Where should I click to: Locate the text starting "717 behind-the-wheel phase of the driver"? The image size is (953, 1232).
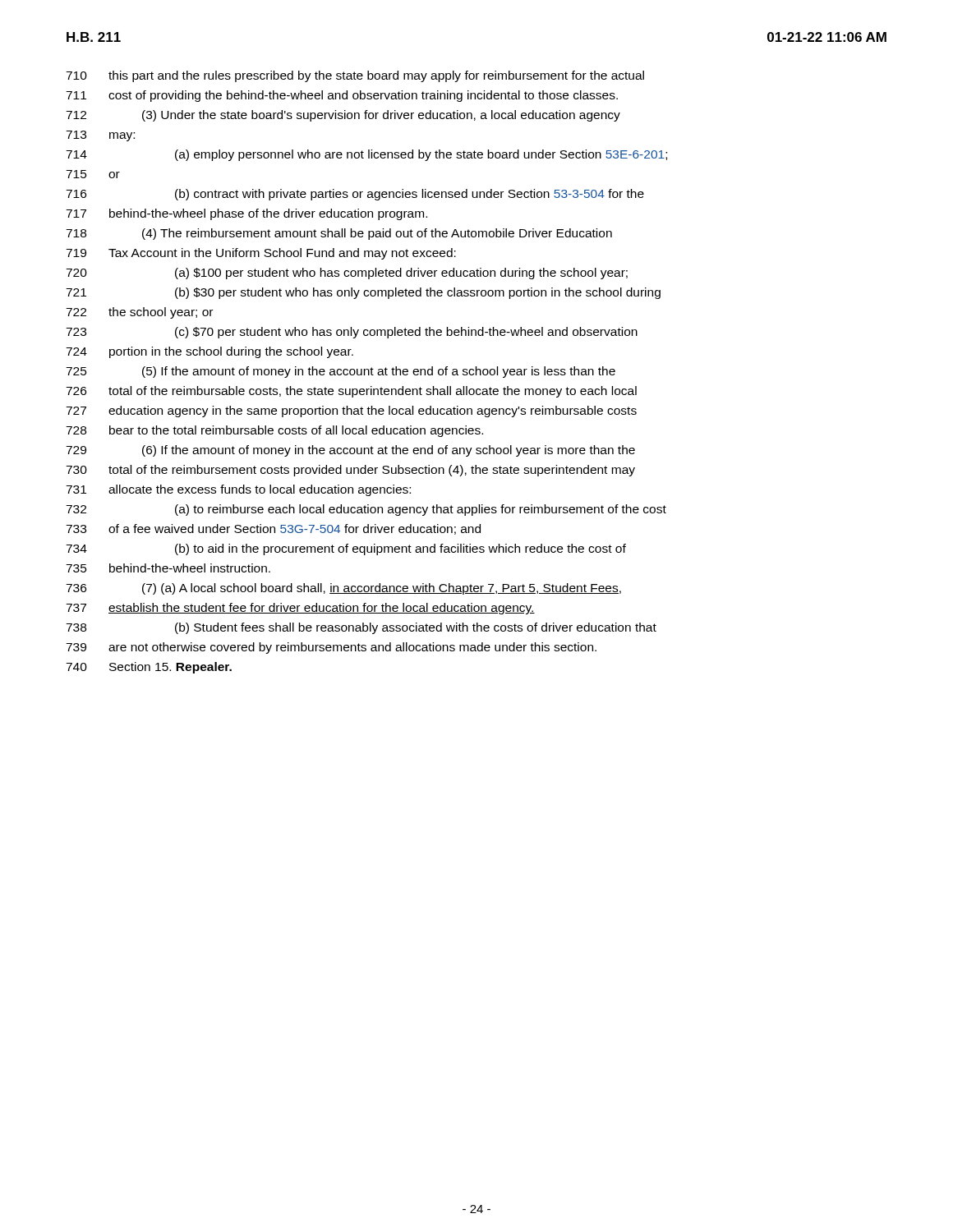pos(246,214)
